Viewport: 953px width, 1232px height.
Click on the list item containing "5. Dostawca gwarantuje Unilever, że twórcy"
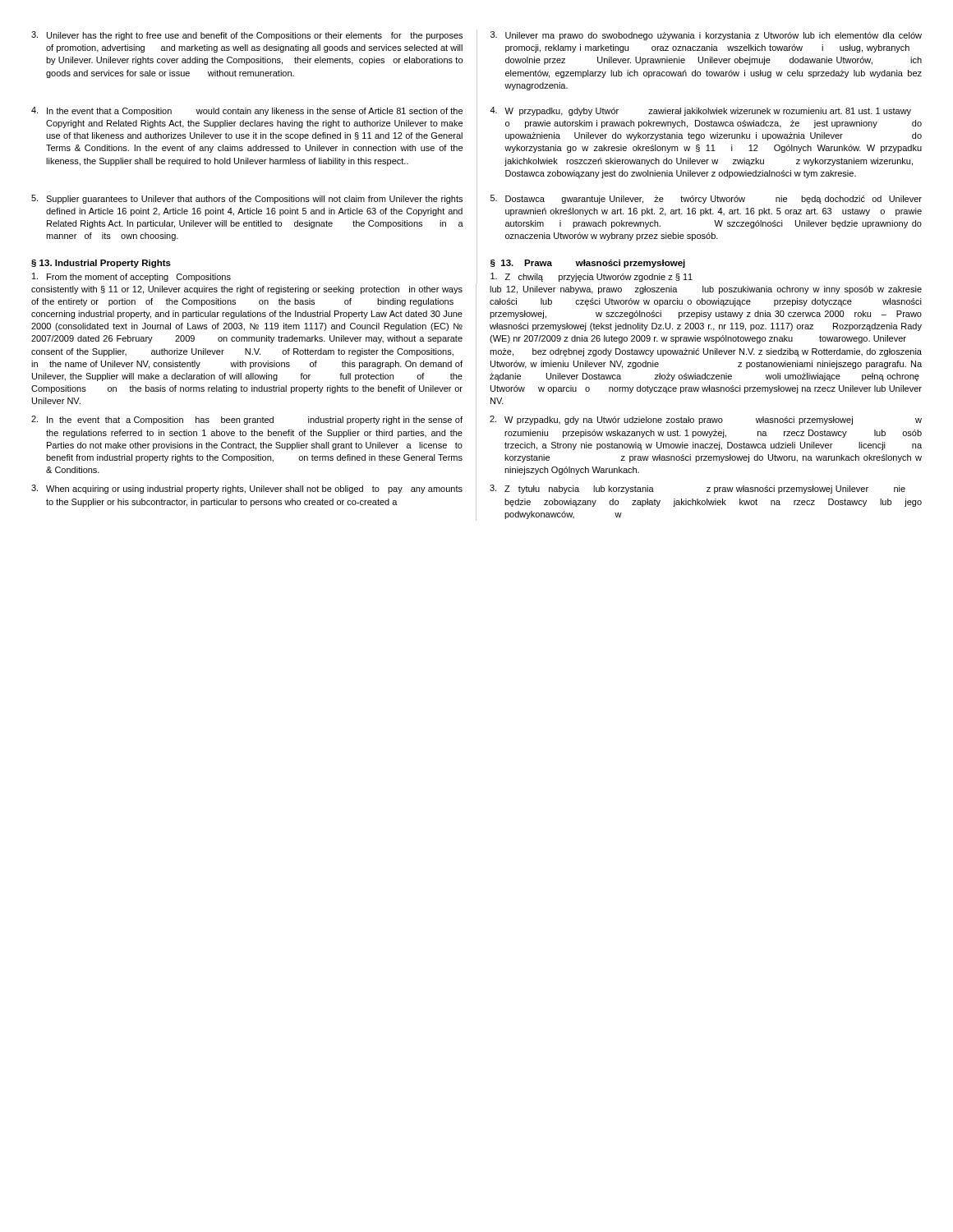[706, 218]
